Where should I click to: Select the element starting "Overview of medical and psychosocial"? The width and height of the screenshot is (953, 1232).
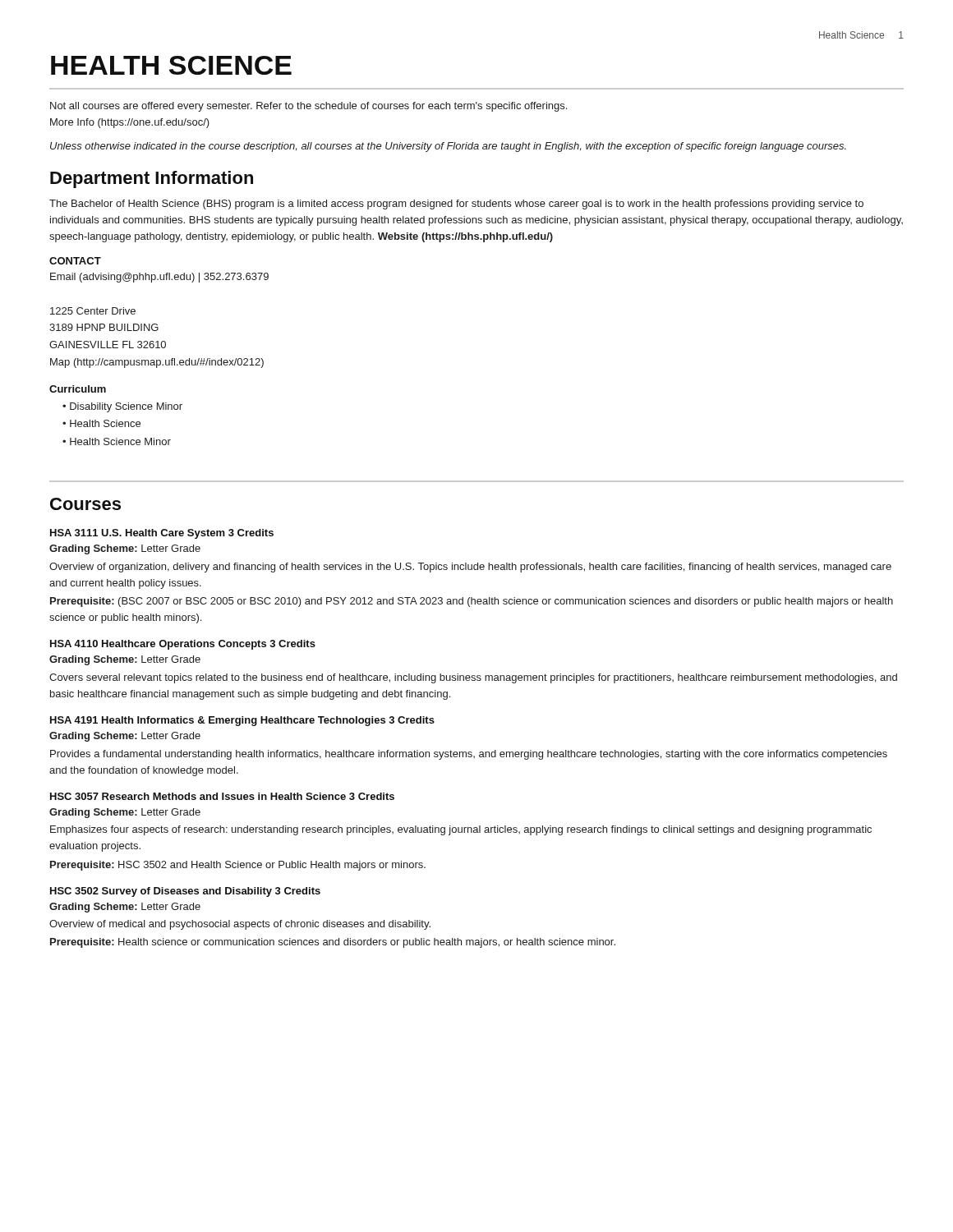coord(240,924)
